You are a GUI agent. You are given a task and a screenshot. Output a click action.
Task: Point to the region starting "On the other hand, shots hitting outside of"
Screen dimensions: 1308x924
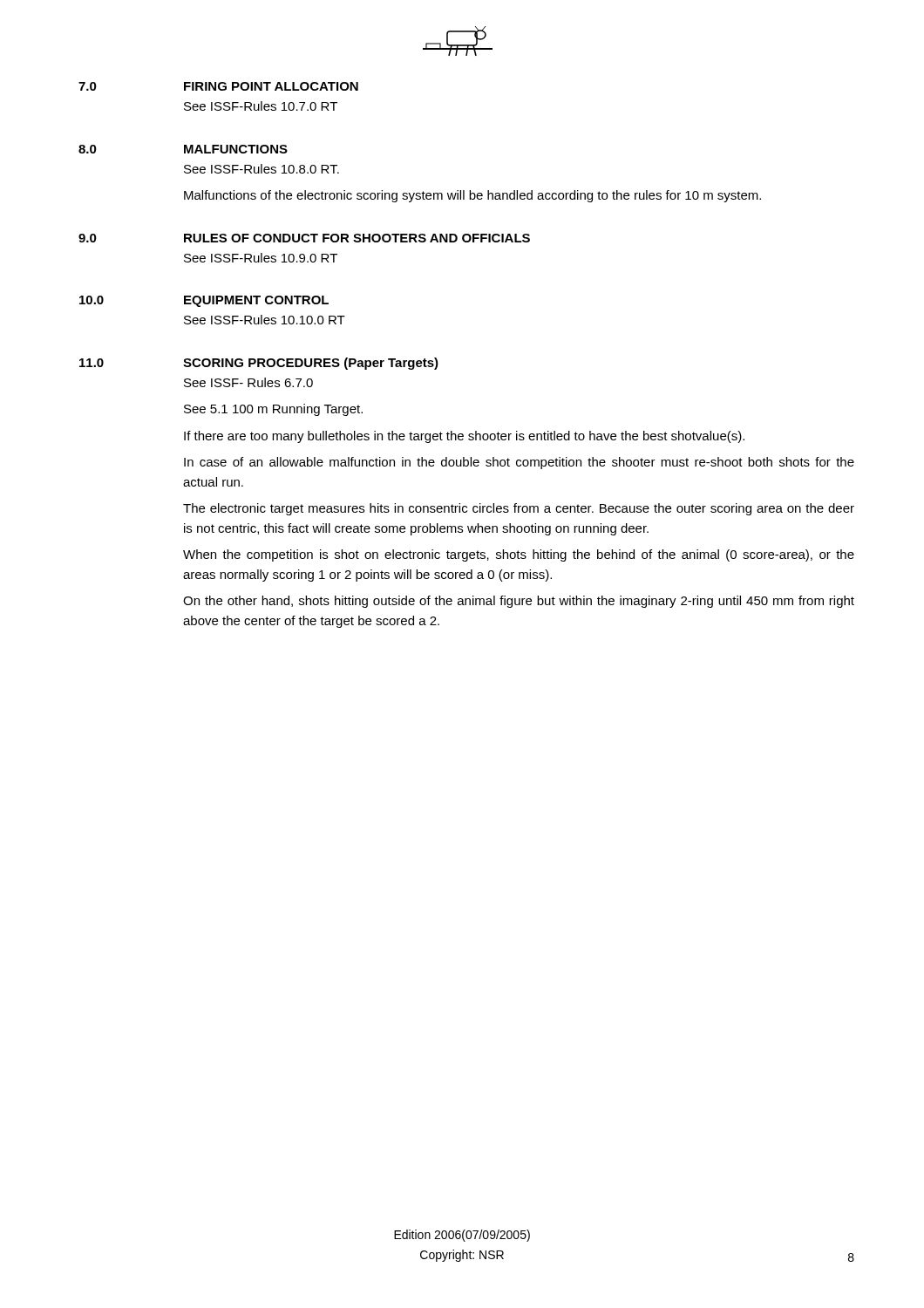click(519, 610)
